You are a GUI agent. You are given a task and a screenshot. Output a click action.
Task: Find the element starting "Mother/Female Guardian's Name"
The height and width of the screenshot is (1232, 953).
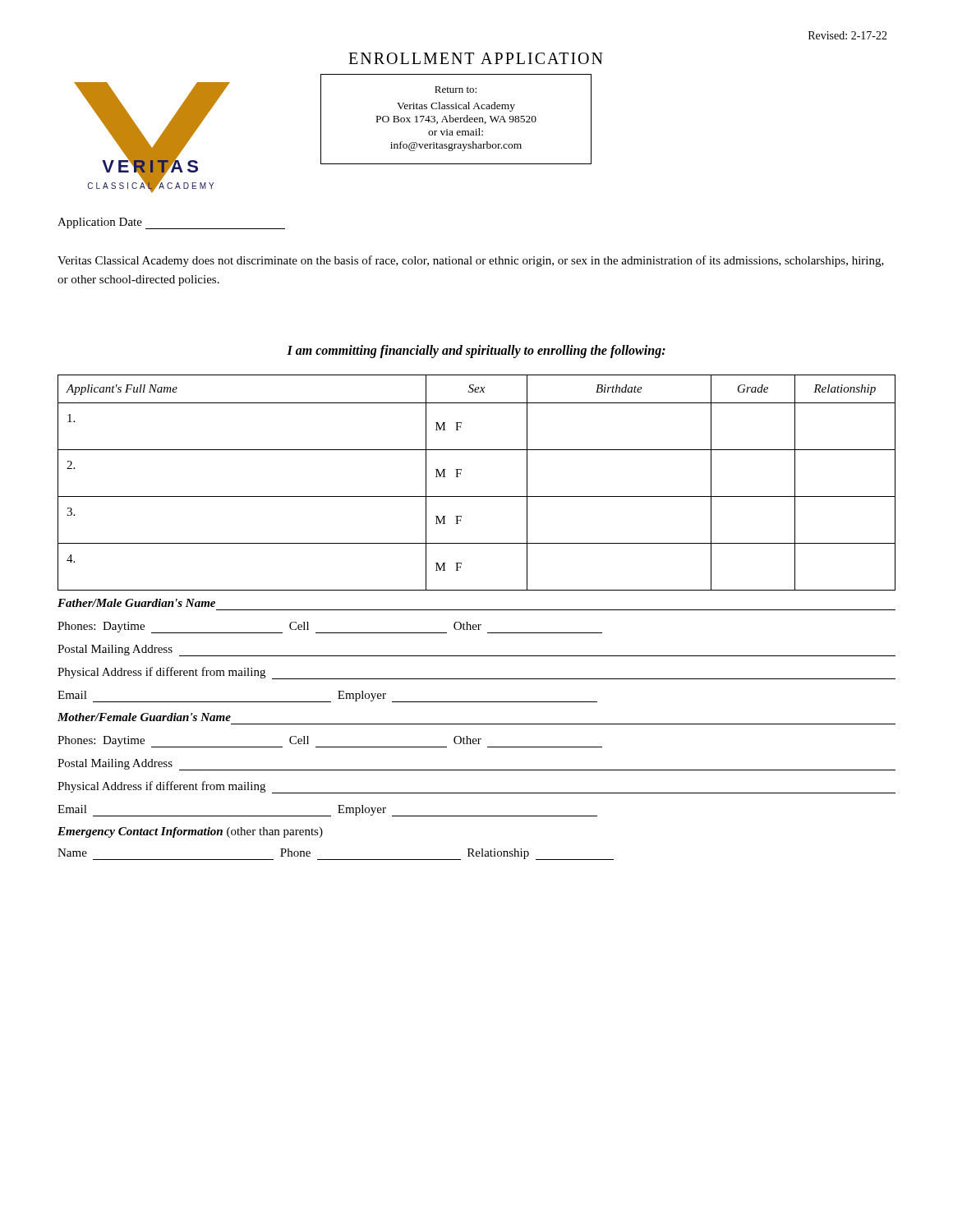tap(476, 717)
